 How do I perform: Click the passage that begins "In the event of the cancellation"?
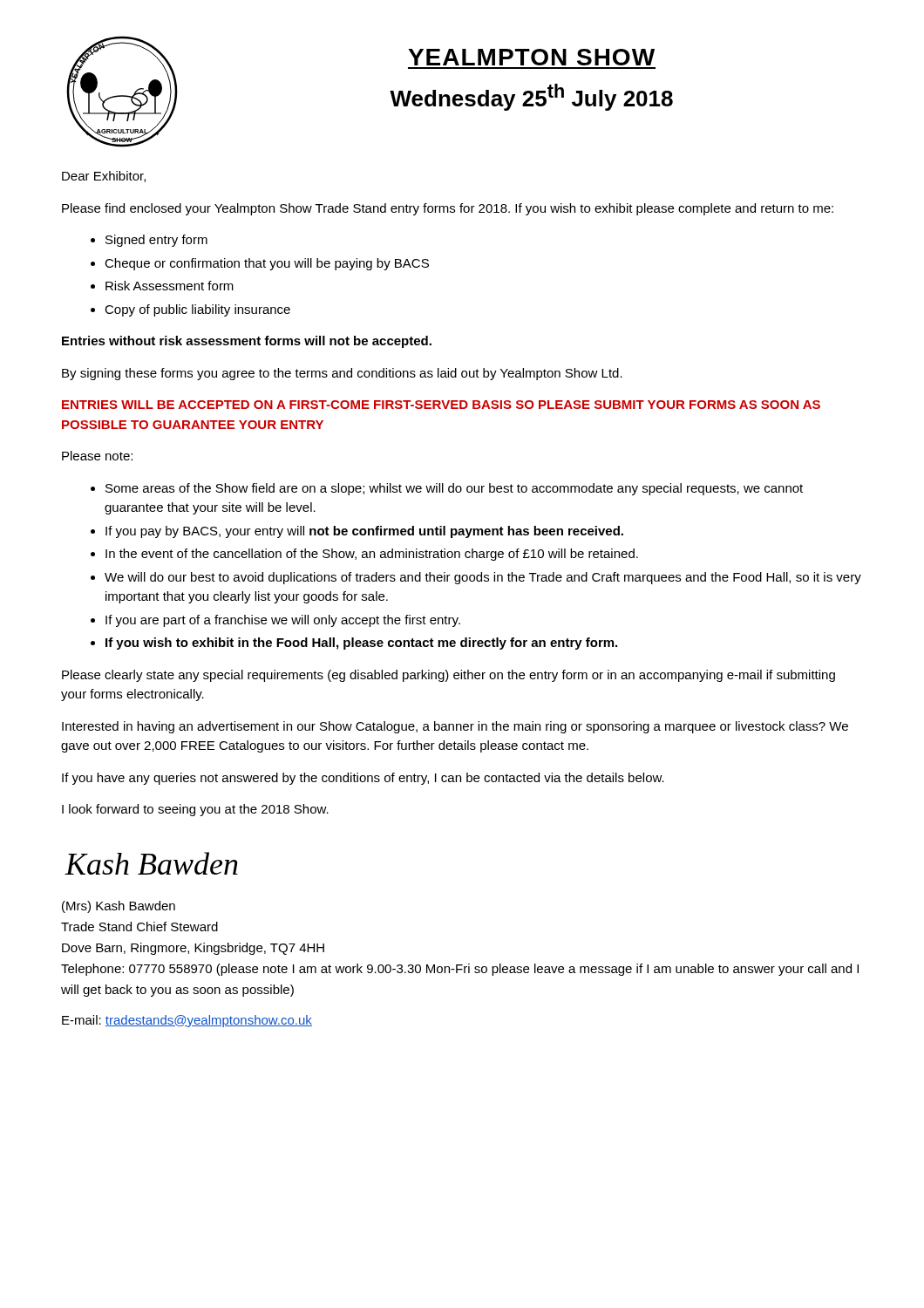point(372,553)
